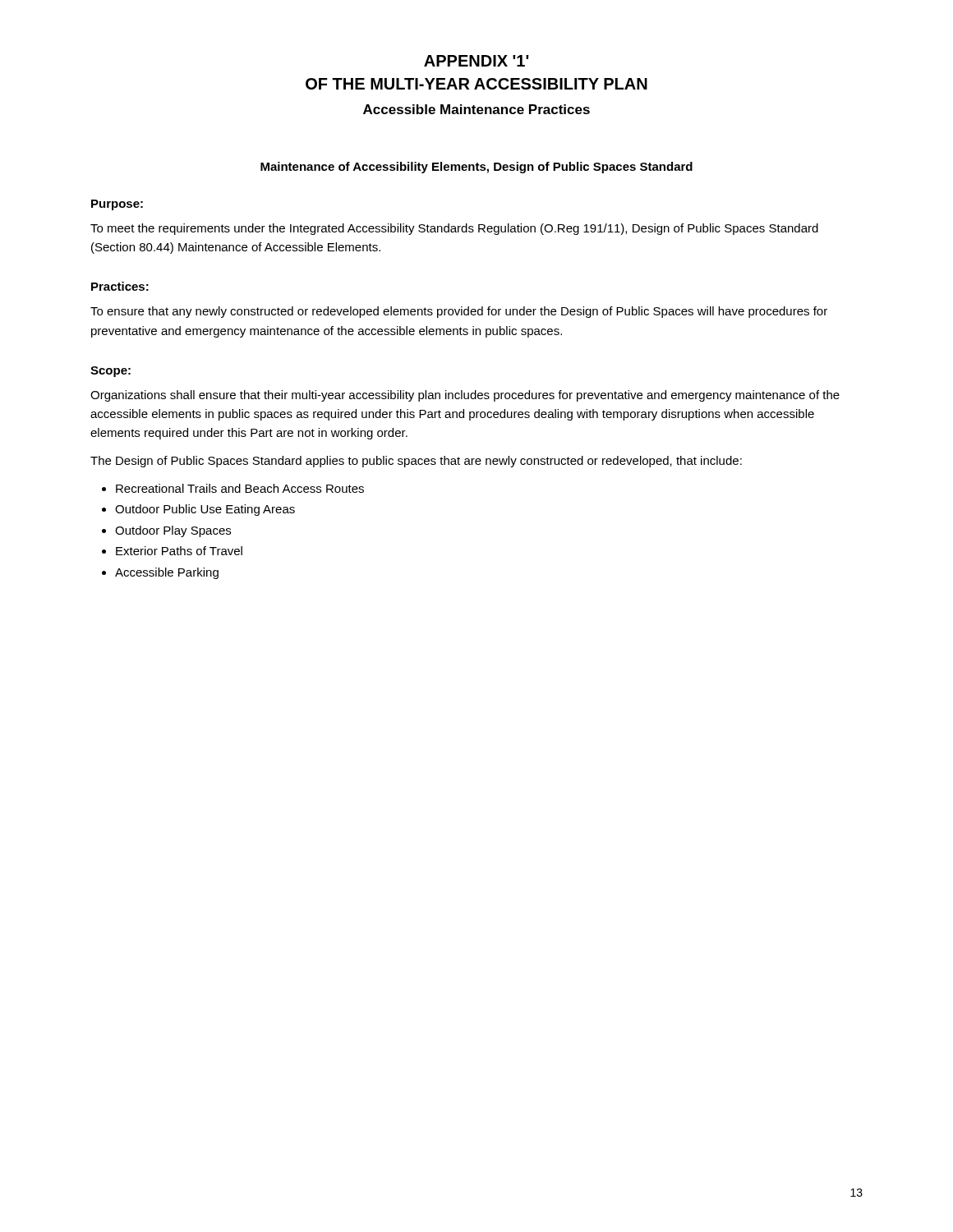Find the block on this page that starts "Organizations shall ensure"

pyautogui.click(x=465, y=414)
